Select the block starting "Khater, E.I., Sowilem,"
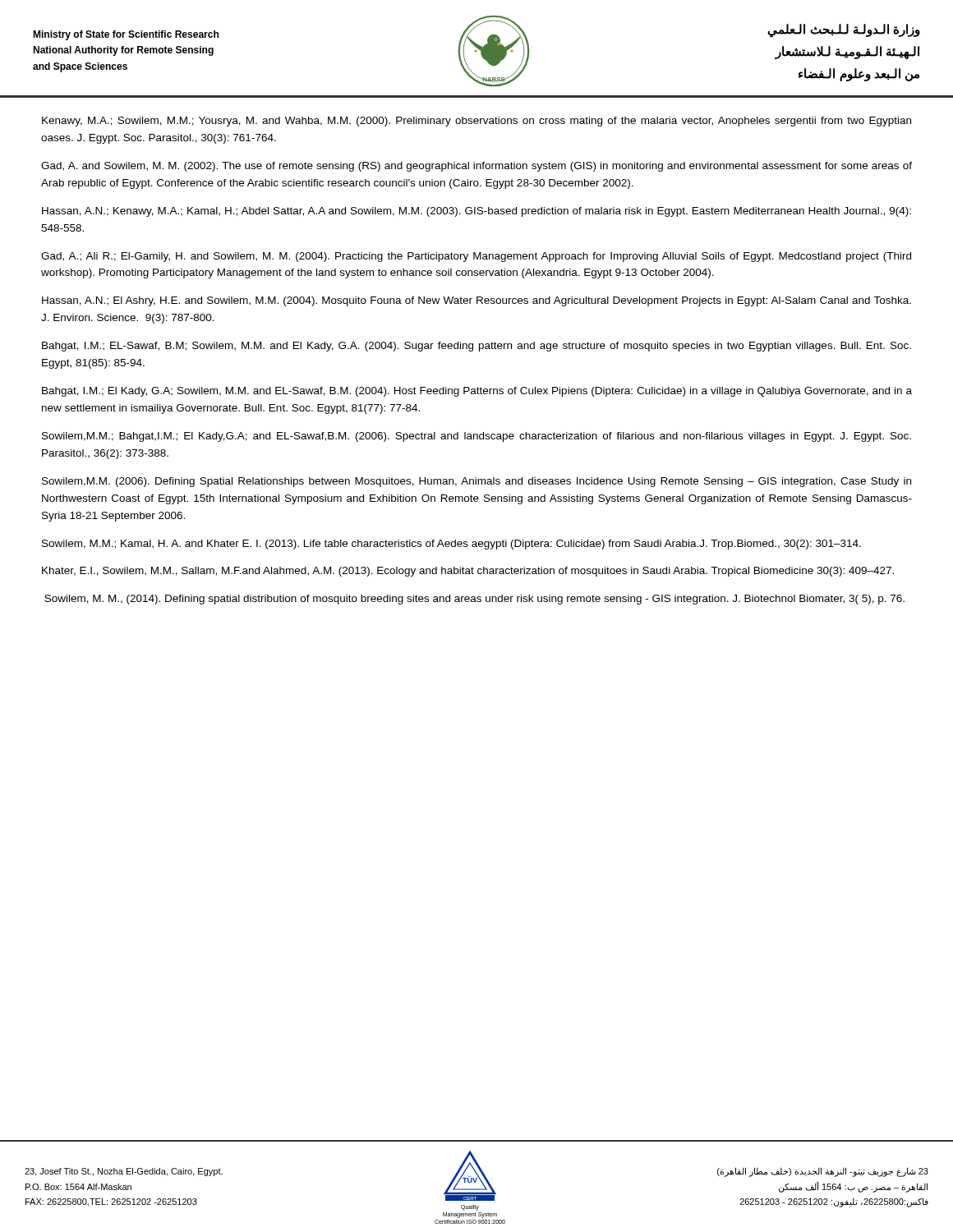Viewport: 953px width, 1232px height. (x=468, y=571)
